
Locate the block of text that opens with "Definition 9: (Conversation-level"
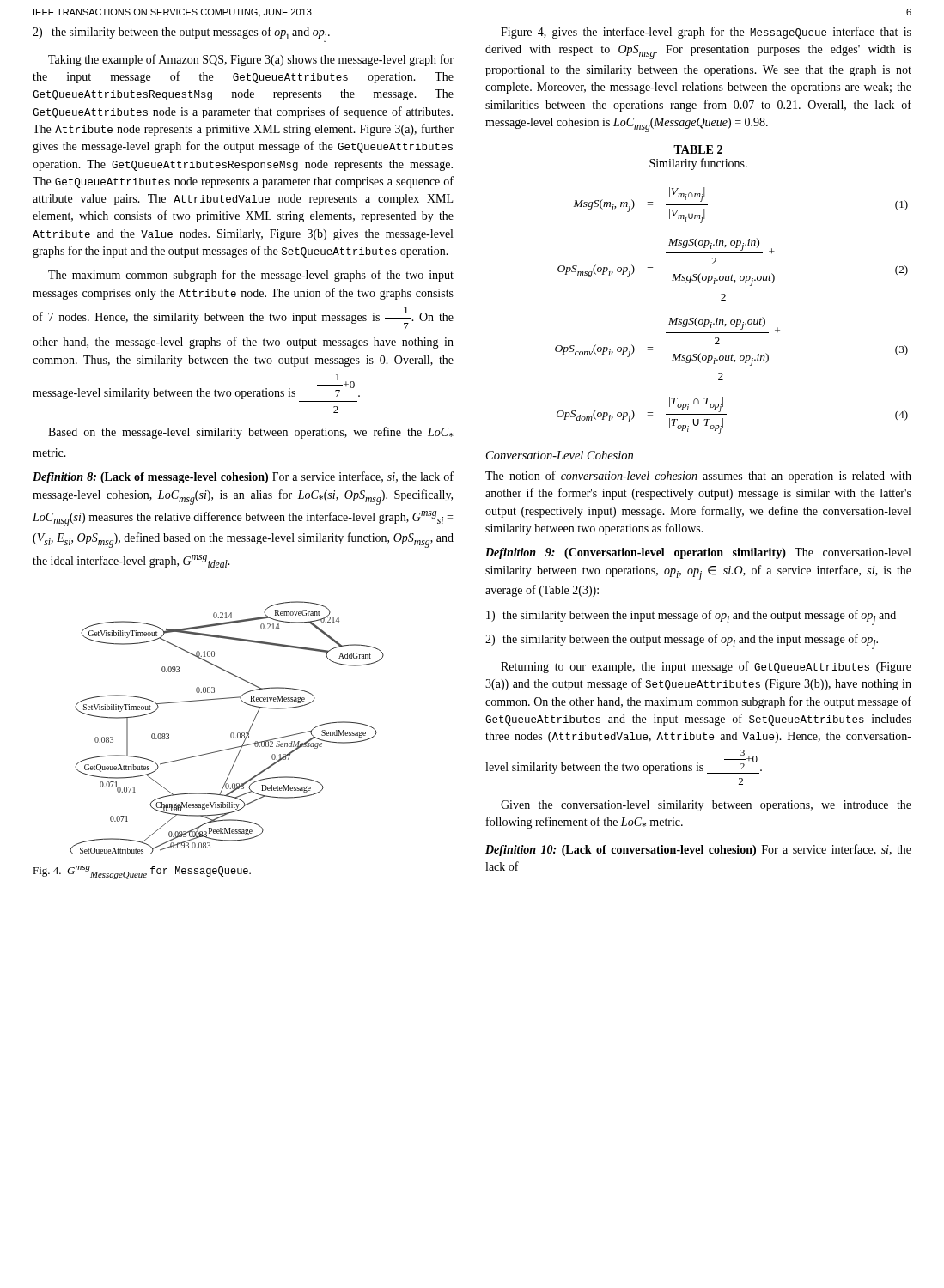[698, 572]
